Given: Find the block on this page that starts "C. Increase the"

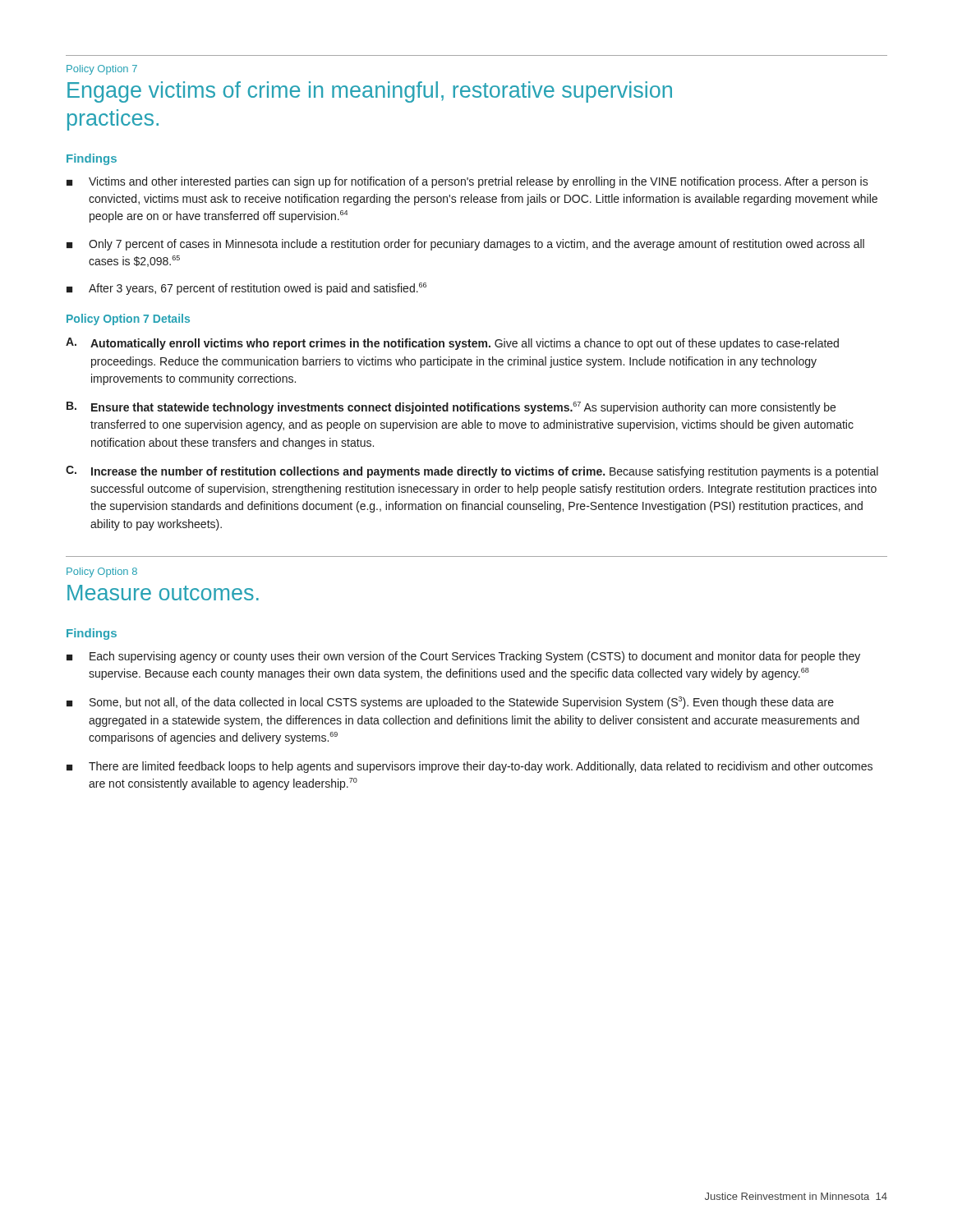Looking at the screenshot, I should (x=476, y=498).
